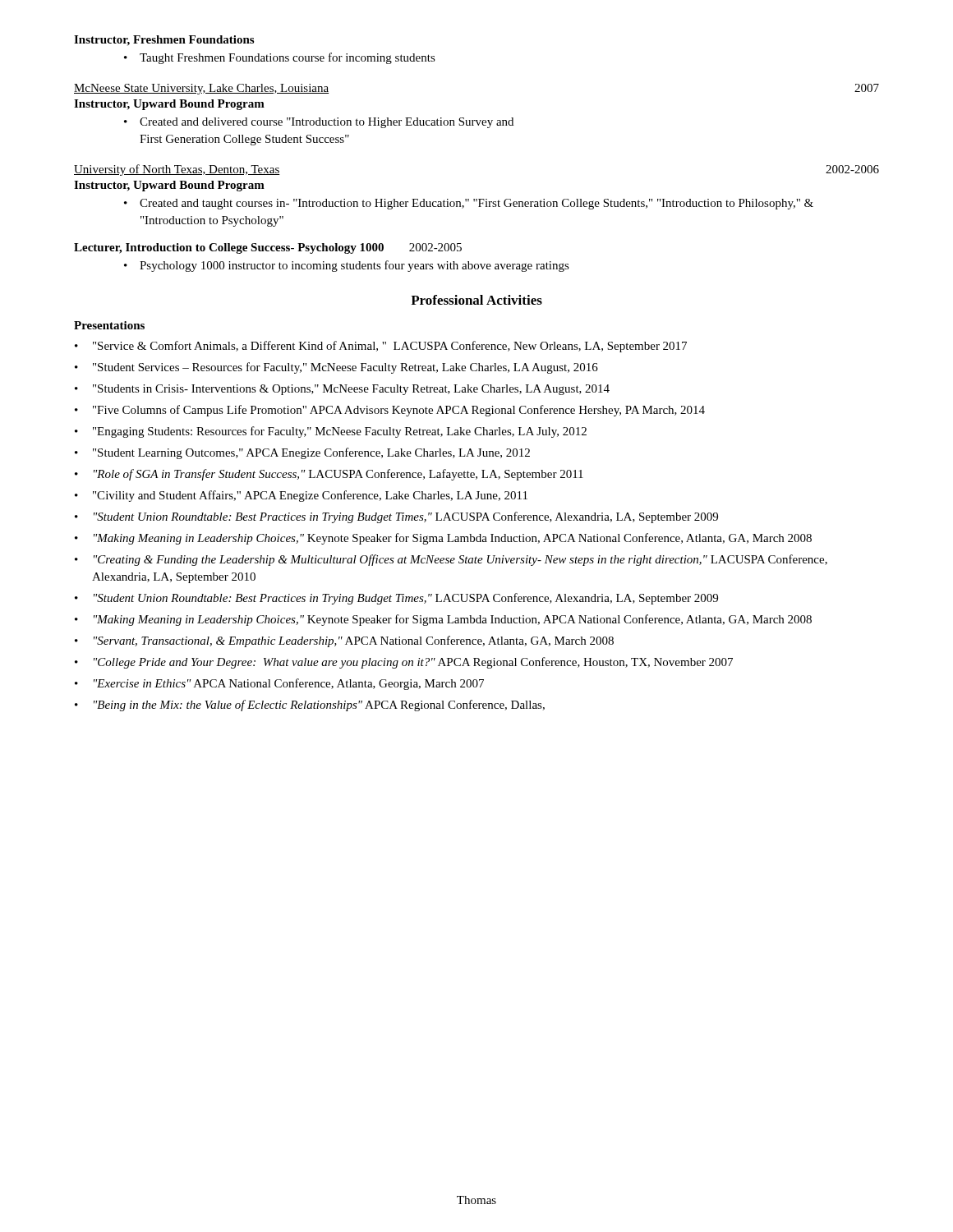
Task: Select the region starting "Instructor, Freshmen Foundations"
Action: 164,39
